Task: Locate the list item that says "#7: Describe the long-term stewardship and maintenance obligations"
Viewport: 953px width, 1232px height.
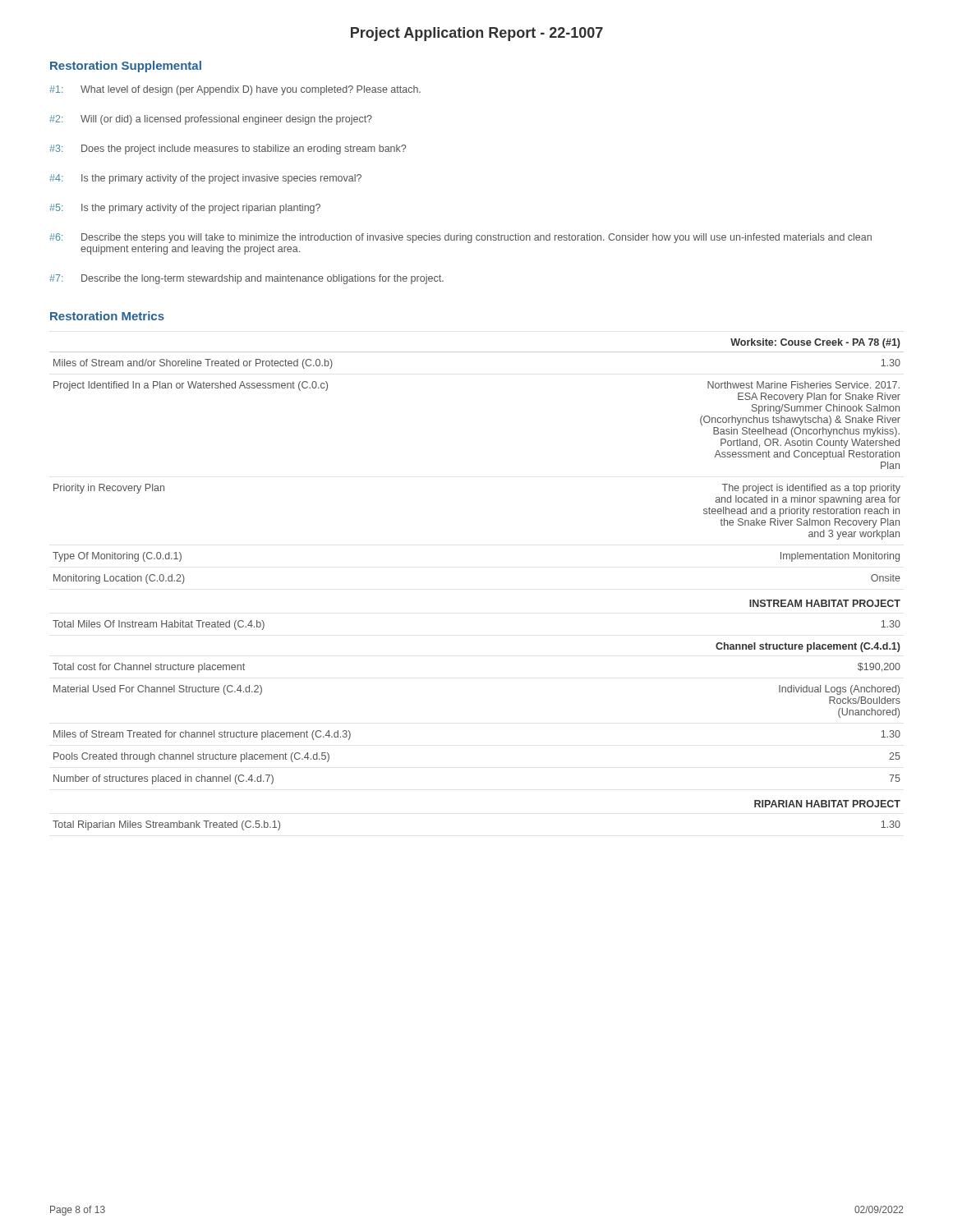Action: 246,279
